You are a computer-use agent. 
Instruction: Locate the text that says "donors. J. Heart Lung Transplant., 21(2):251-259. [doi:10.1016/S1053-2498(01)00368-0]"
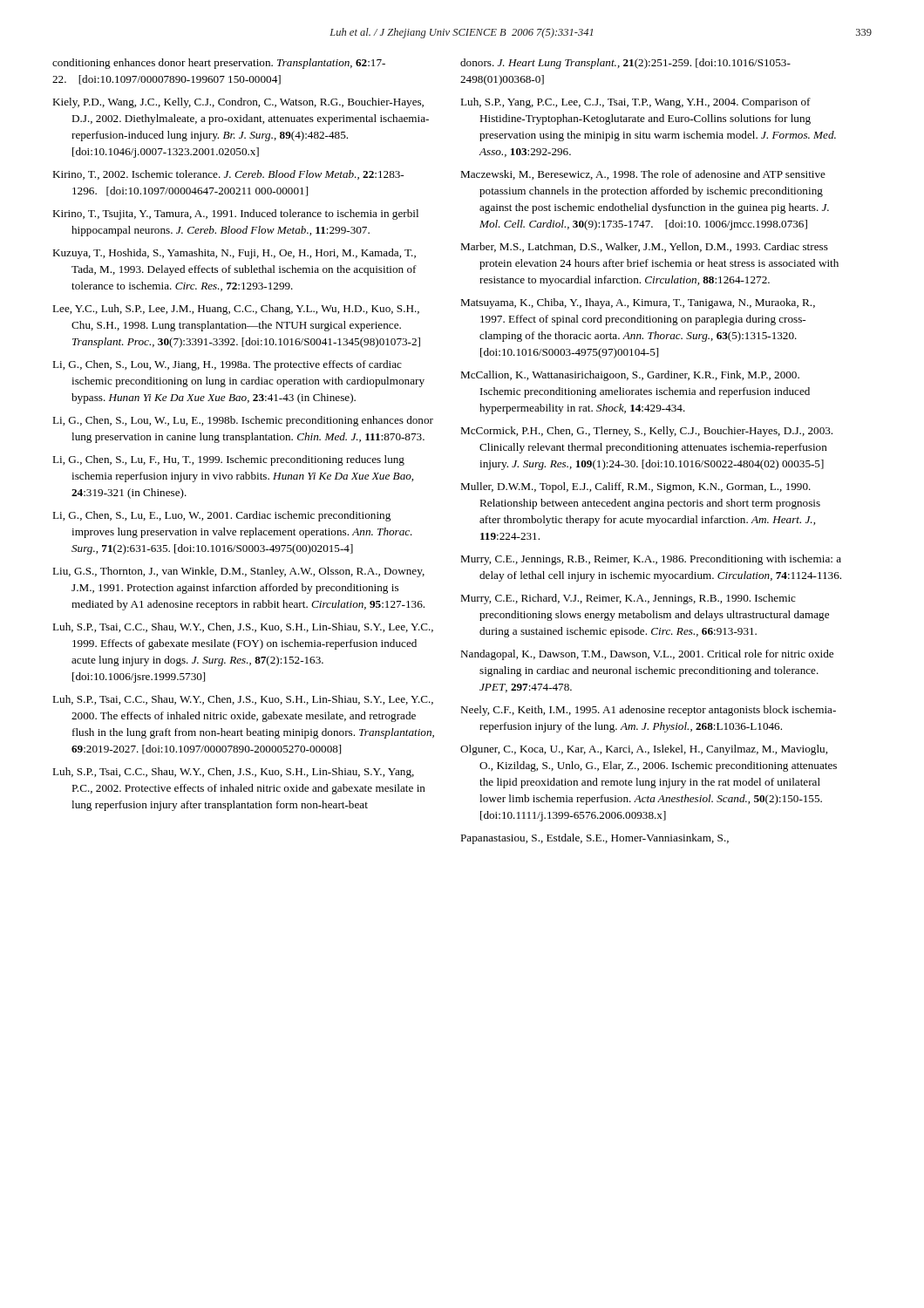tap(625, 71)
